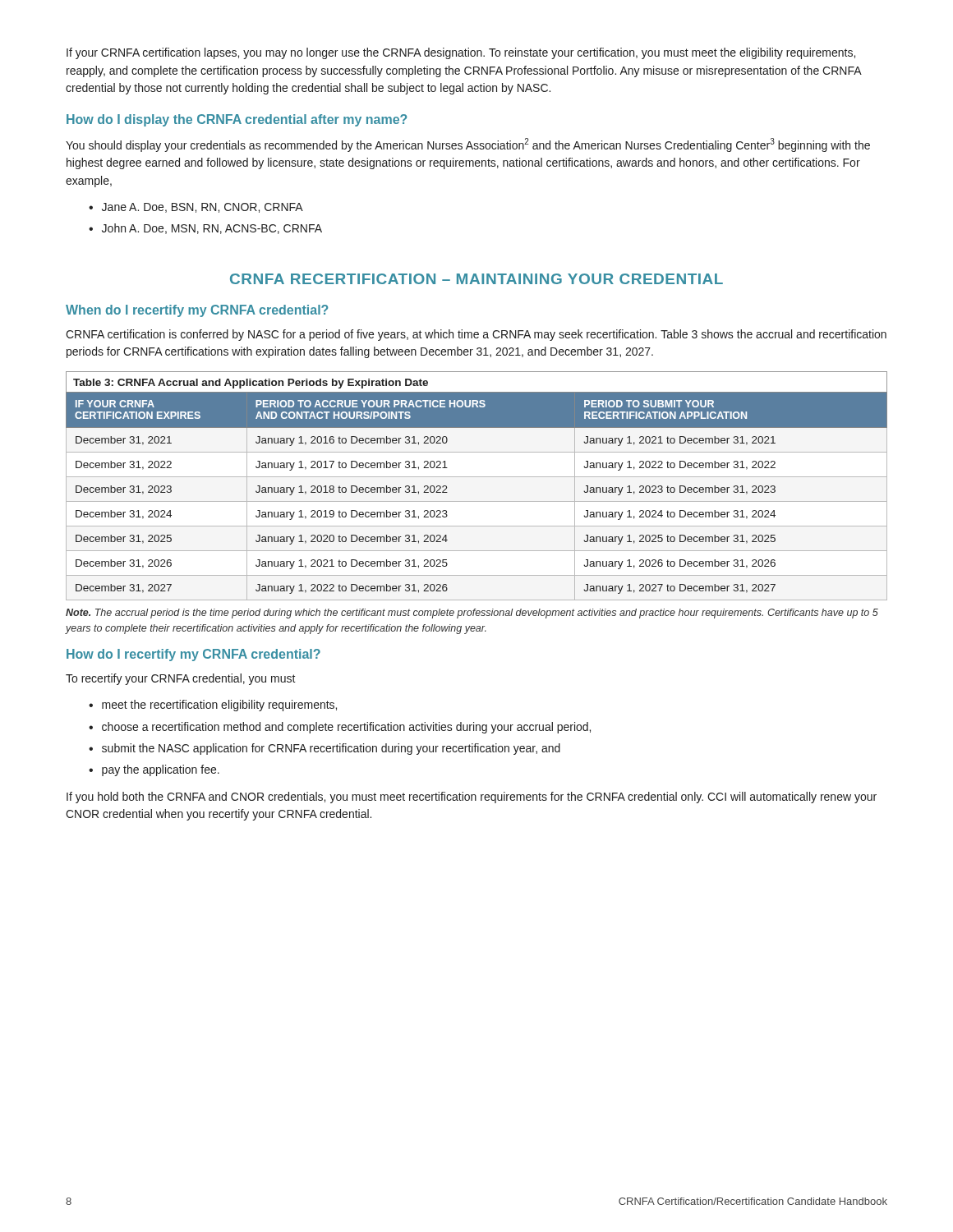The image size is (953, 1232).
Task: Click on the footnote that says "Note. The accrual period"
Action: click(472, 620)
